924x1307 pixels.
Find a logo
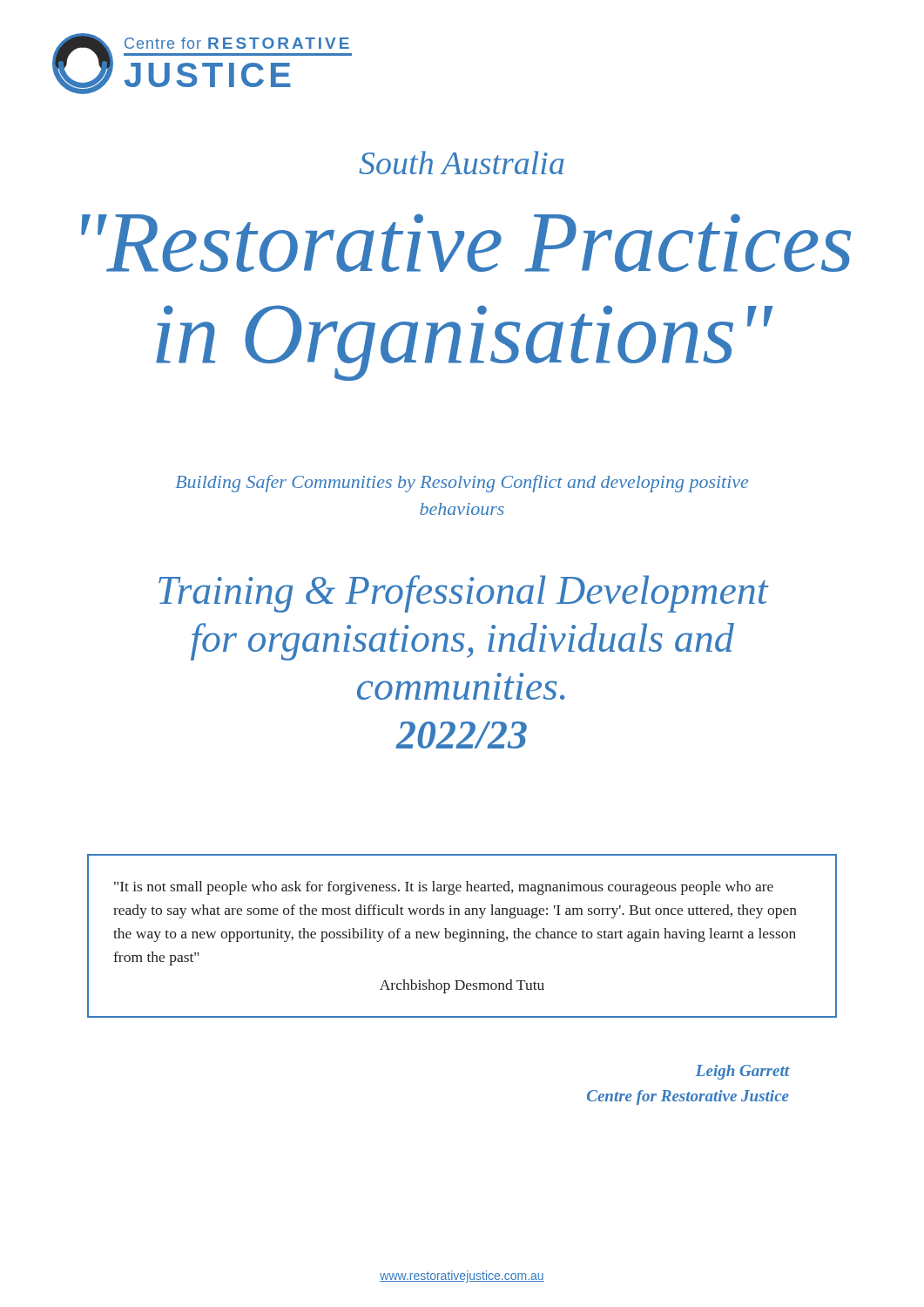(202, 64)
